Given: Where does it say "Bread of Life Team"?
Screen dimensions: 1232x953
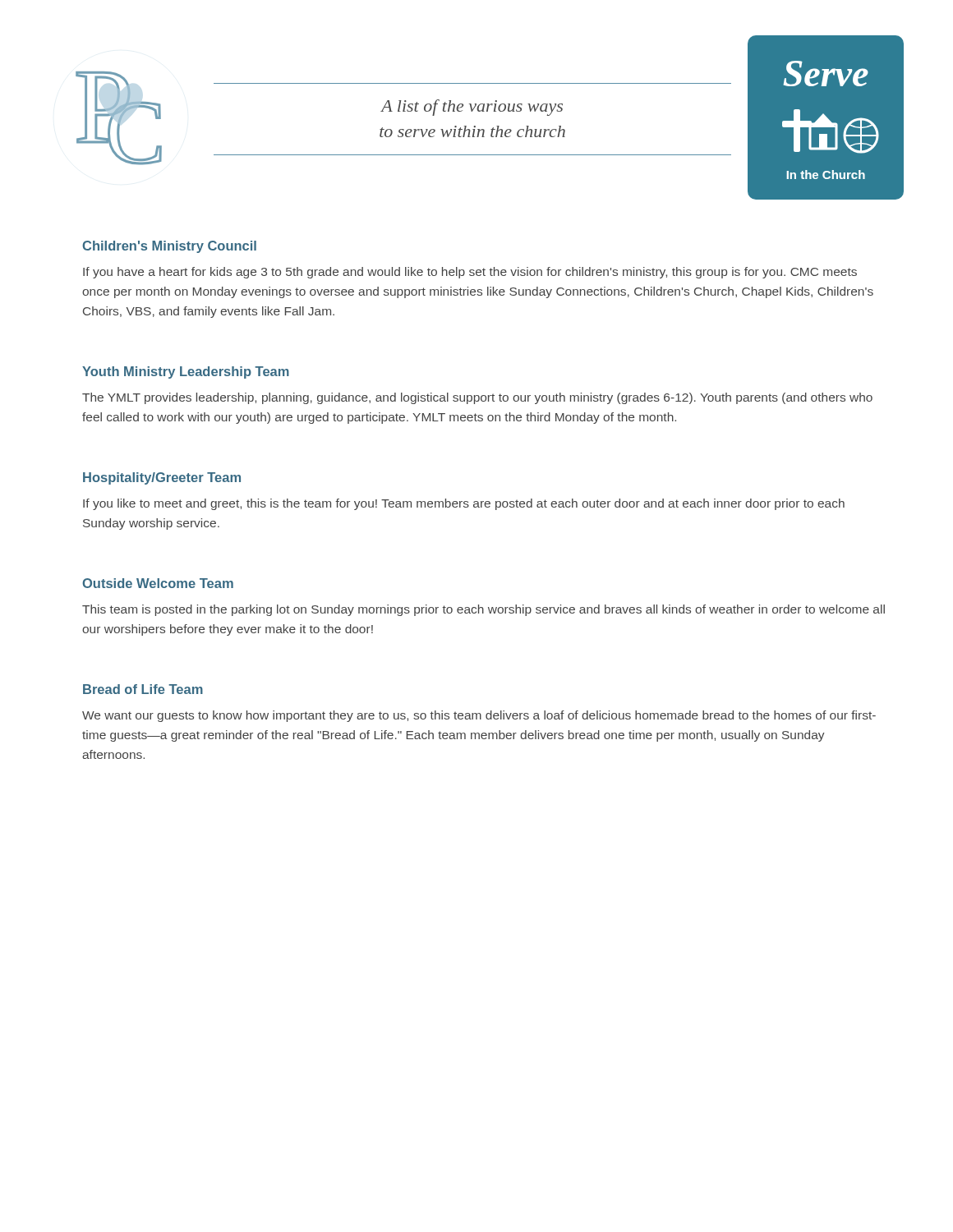Looking at the screenshot, I should point(143,689).
